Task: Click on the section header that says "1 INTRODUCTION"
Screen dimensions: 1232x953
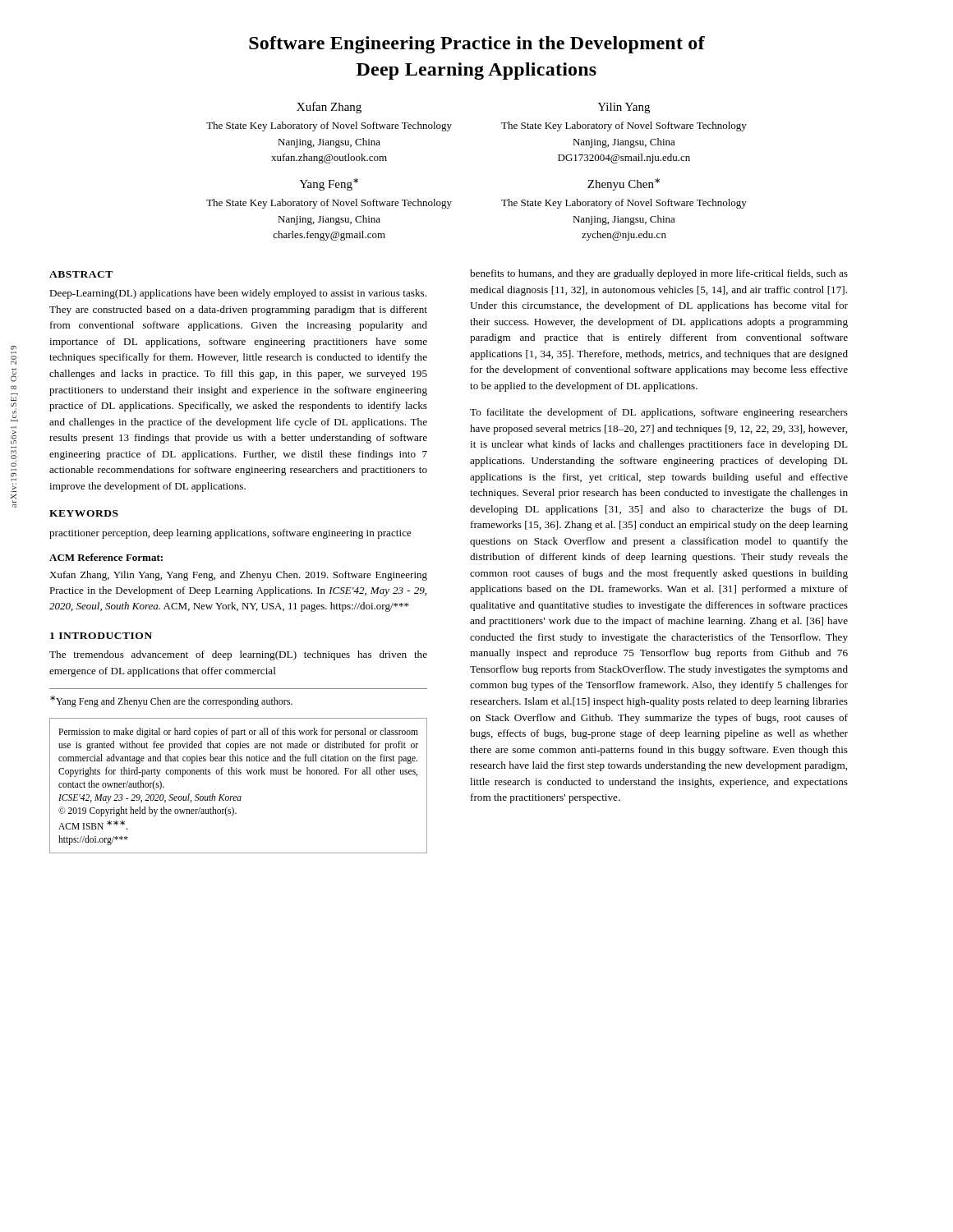Action: pos(101,635)
